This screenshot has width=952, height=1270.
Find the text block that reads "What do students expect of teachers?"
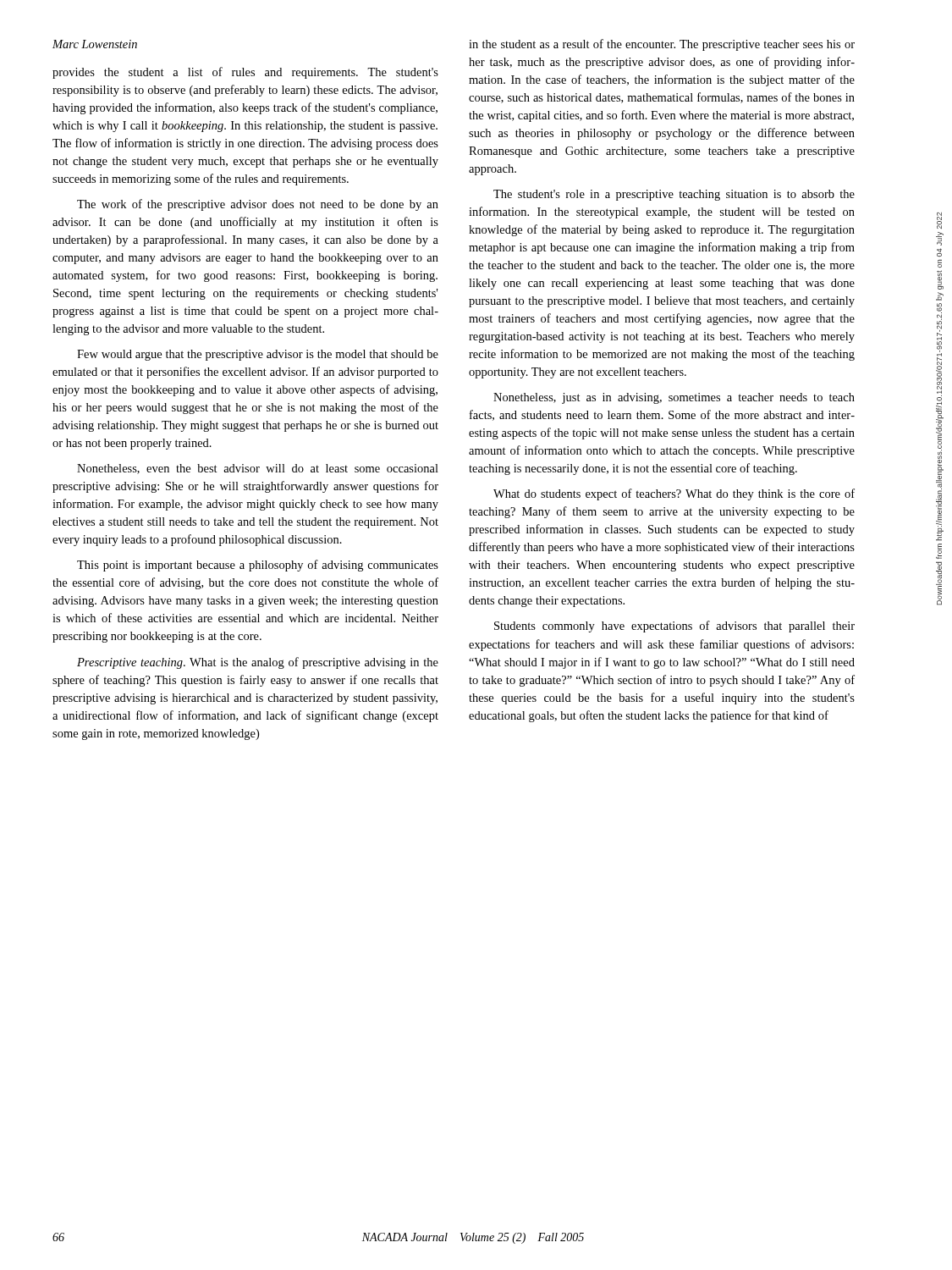(662, 548)
